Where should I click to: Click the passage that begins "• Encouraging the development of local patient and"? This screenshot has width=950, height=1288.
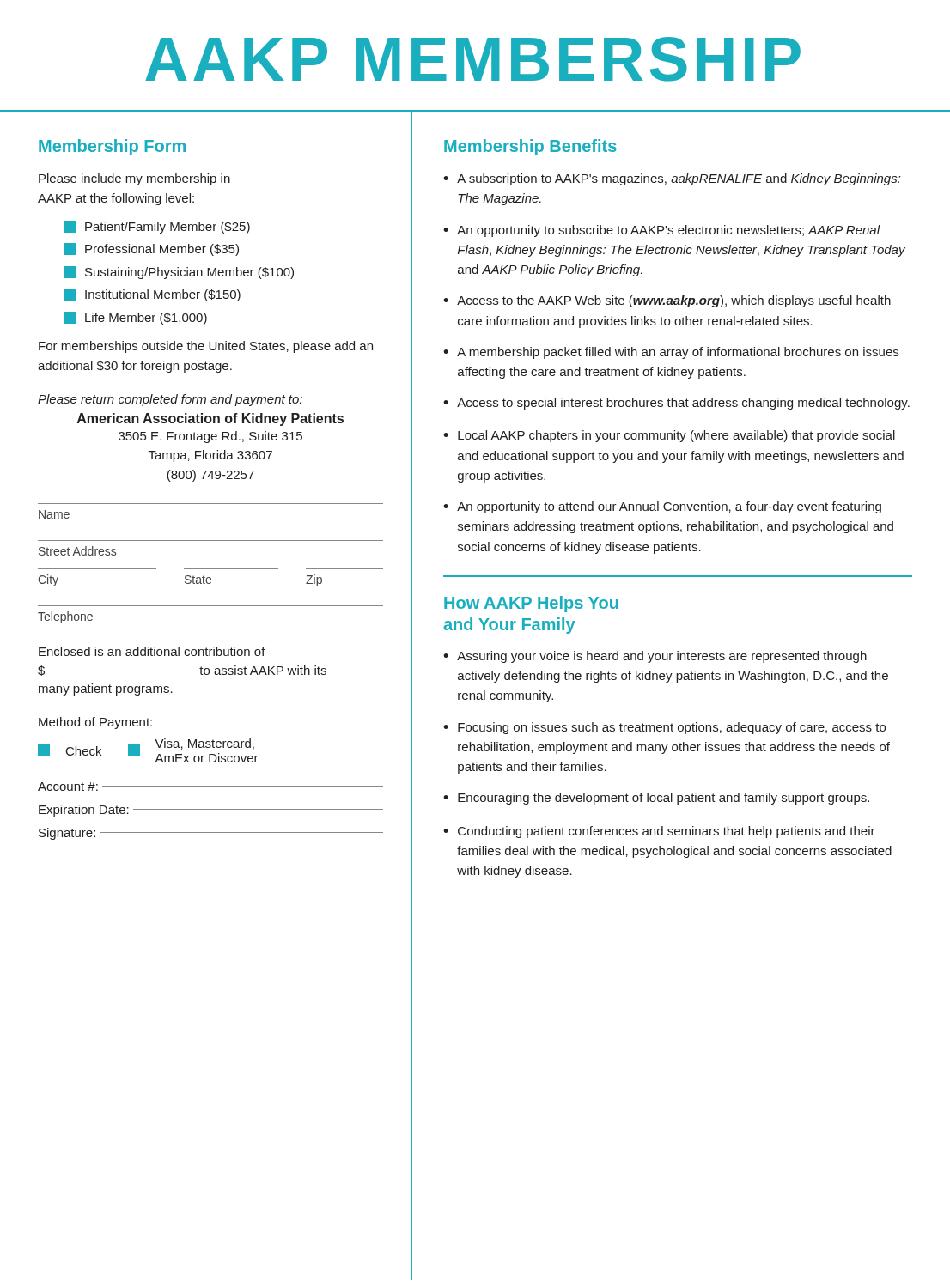click(x=657, y=799)
